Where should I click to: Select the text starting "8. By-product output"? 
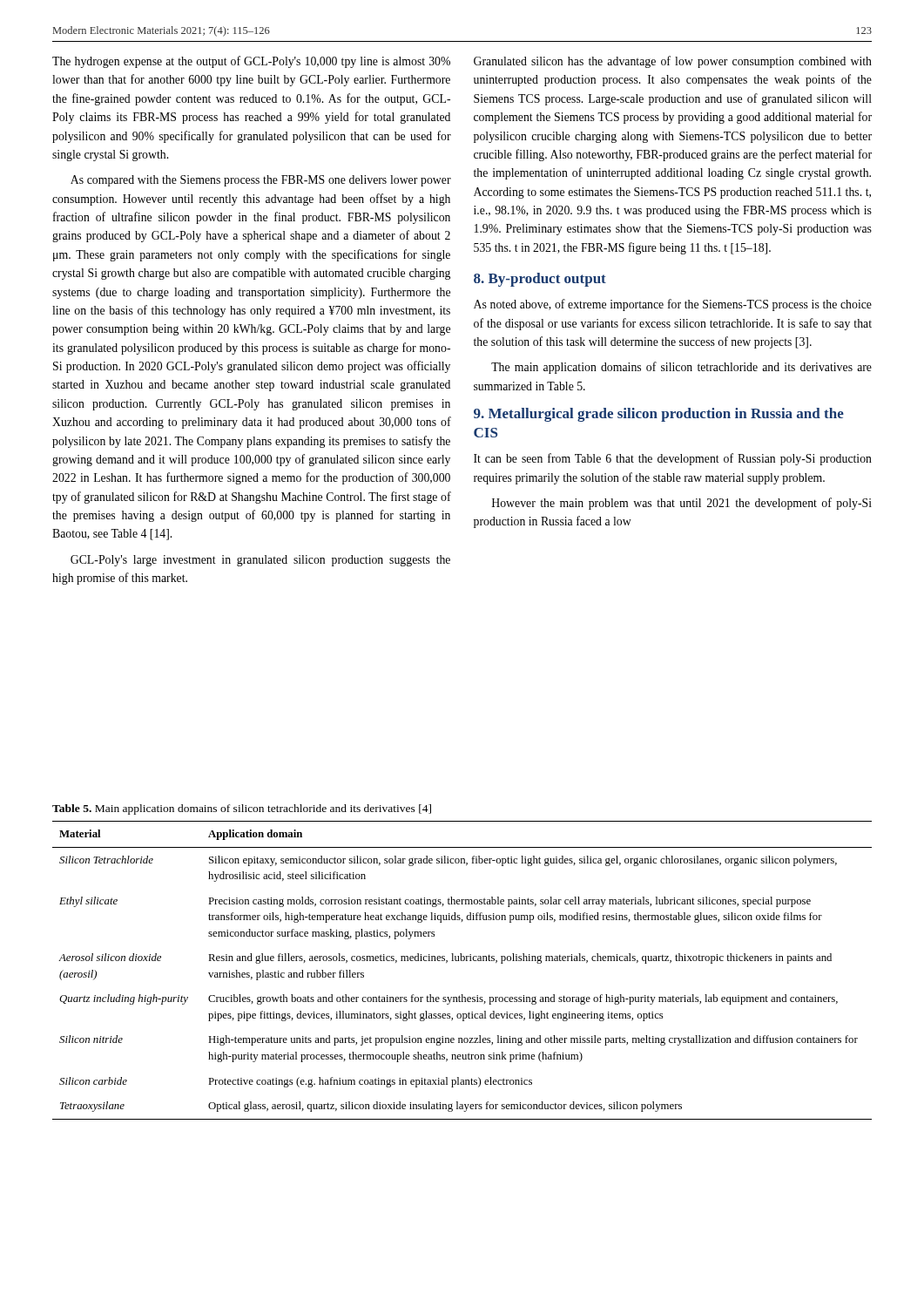coord(540,279)
